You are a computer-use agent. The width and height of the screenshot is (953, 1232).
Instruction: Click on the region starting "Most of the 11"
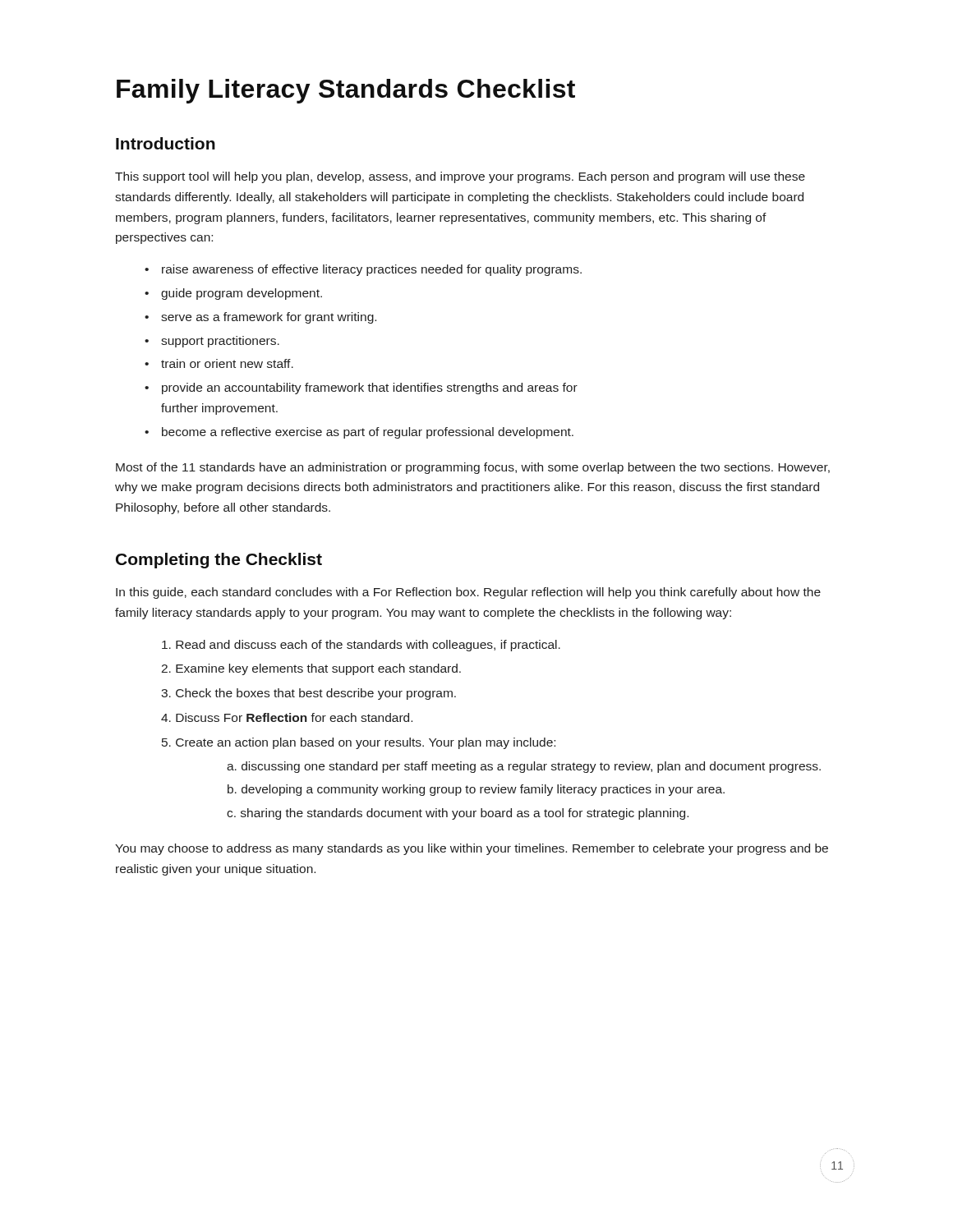tap(476, 488)
